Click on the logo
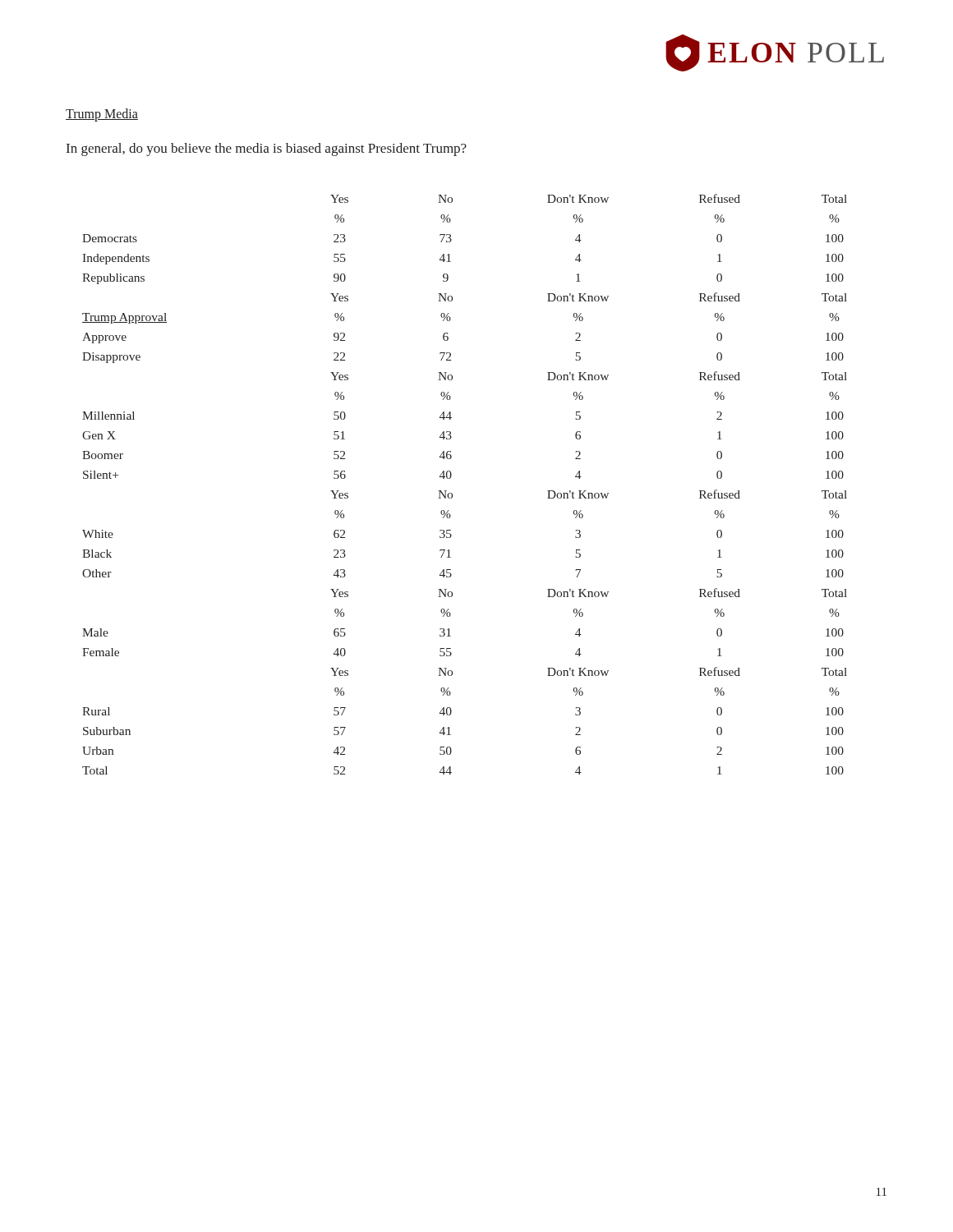953x1232 pixels. click(x=775, y=53)
